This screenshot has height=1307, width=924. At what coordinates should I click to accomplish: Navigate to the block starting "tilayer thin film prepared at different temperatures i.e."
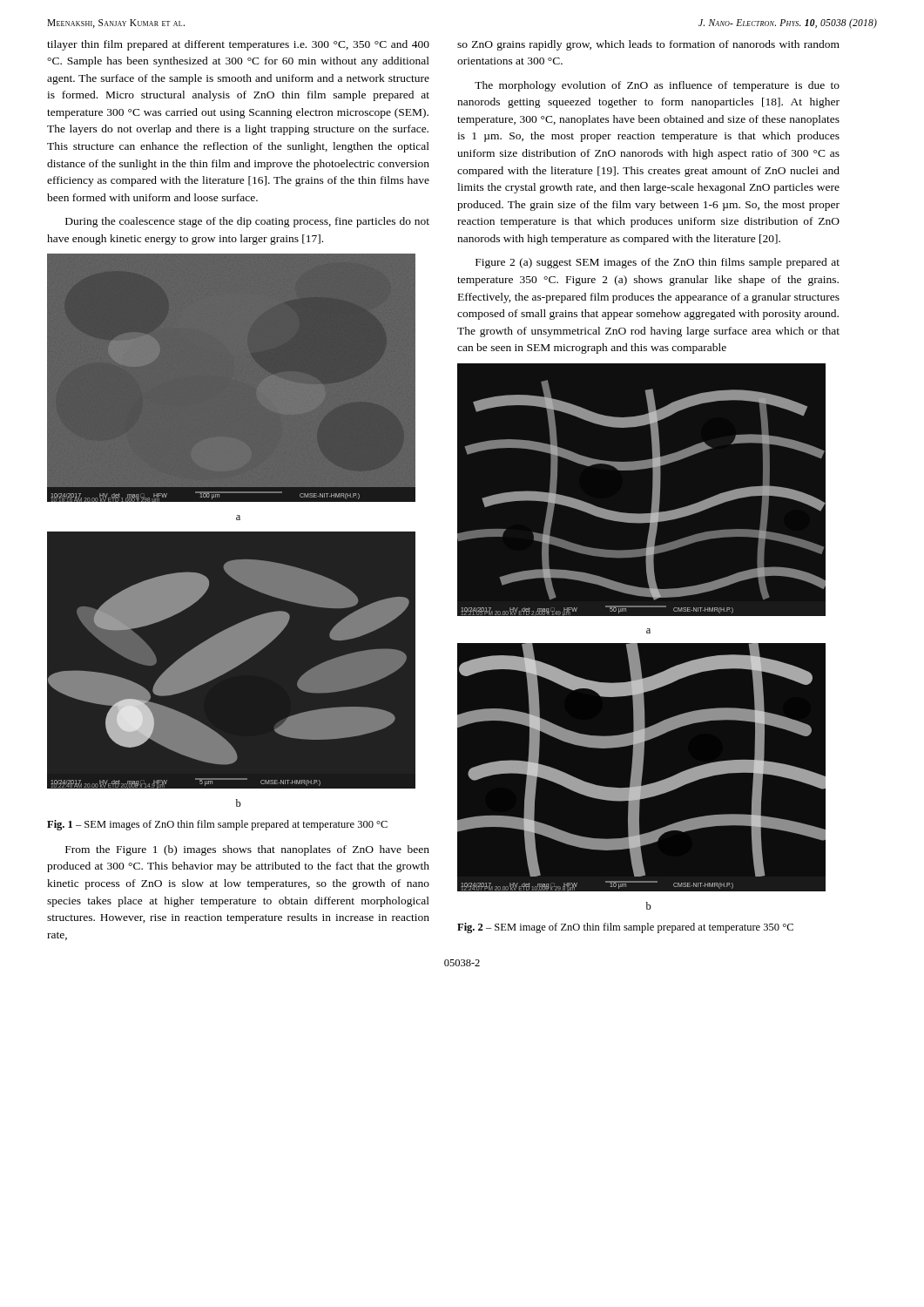[x=238, y=121]
